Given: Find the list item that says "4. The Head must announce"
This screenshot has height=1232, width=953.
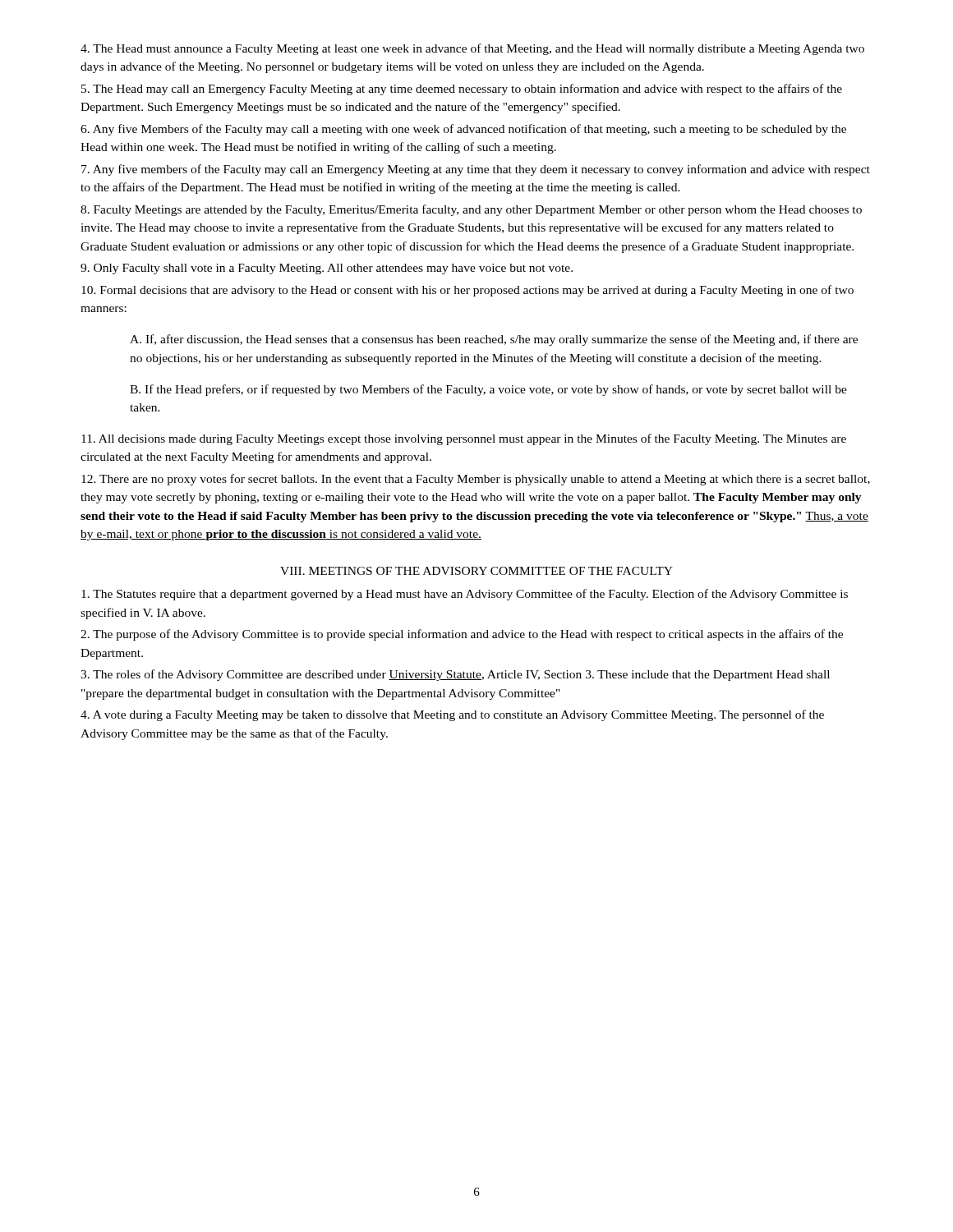Looking at the screenshot, I should (476, 58).
